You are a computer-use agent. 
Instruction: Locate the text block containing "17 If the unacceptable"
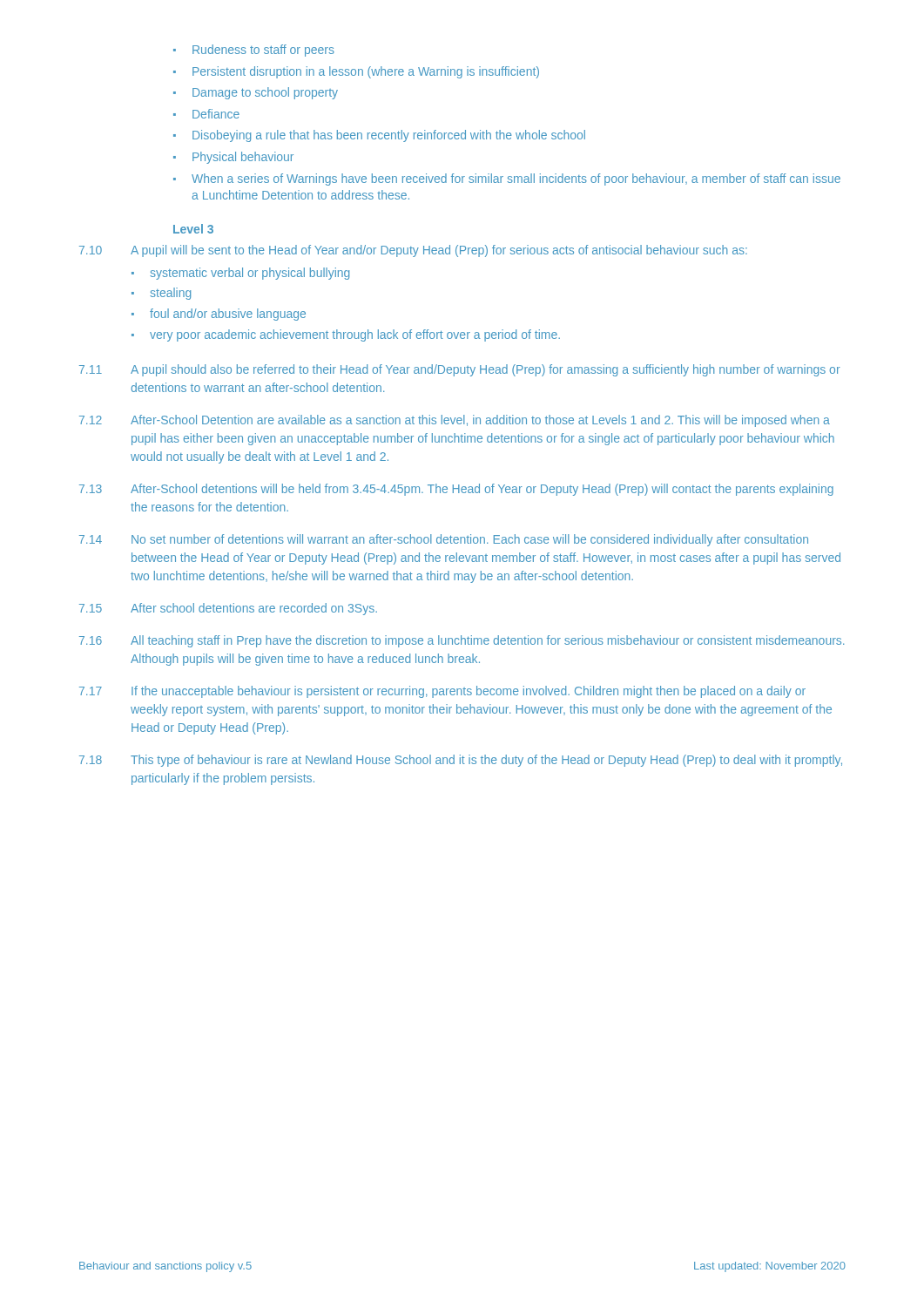[x=462, y=710]
